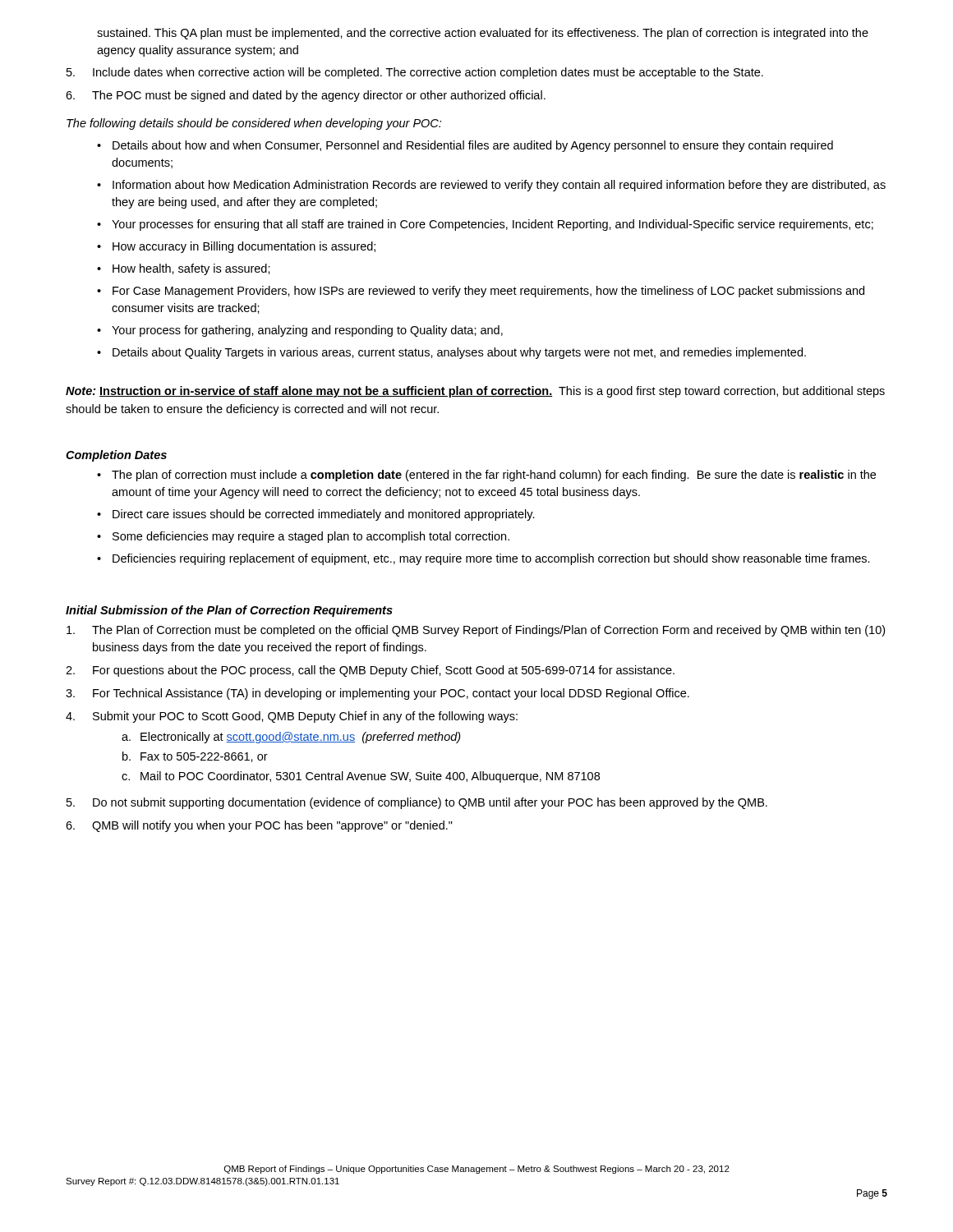The width and height of the screenshot is (953, 1232).
Task: Where is the passage that starts "3. For Technical Assistance (TA) in developing"?
Action: 378,693
